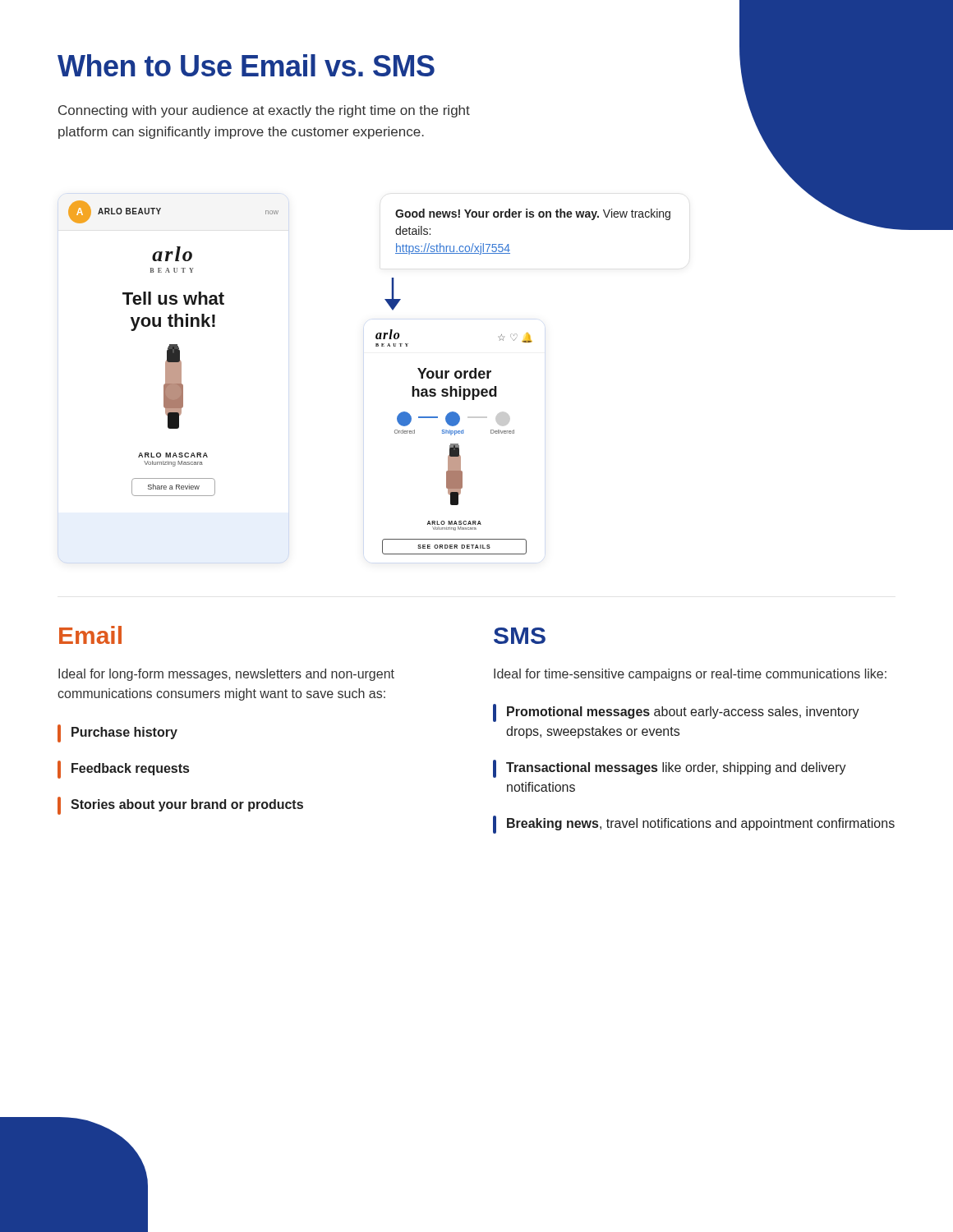Where does it say "Breaking news, travel notifications and appointment confirmations"?
Image resolution: width=953 pixels, height=1232 pixels.
[694, 824]
